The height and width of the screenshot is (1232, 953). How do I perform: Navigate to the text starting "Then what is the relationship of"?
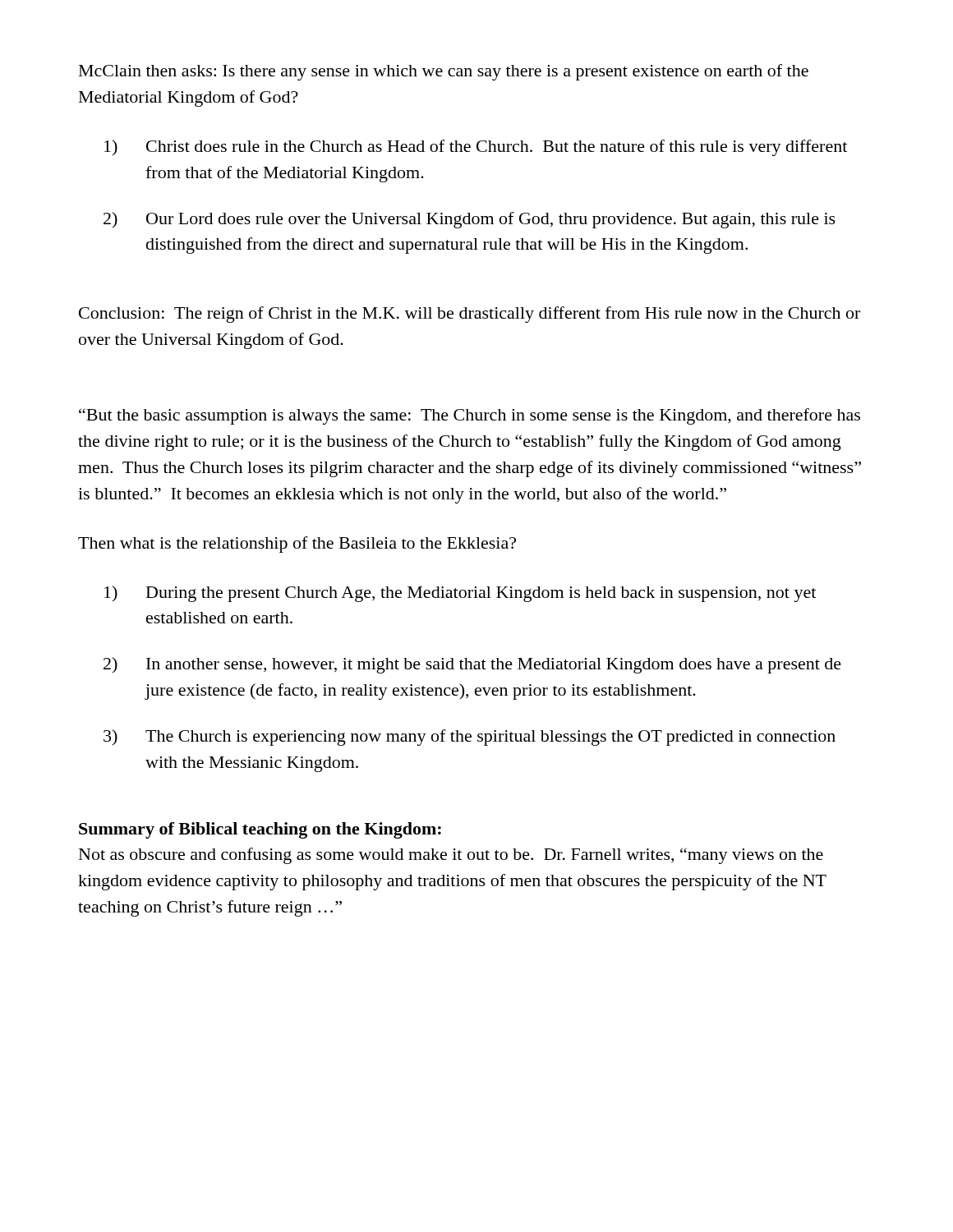click(x=297, y=542)
